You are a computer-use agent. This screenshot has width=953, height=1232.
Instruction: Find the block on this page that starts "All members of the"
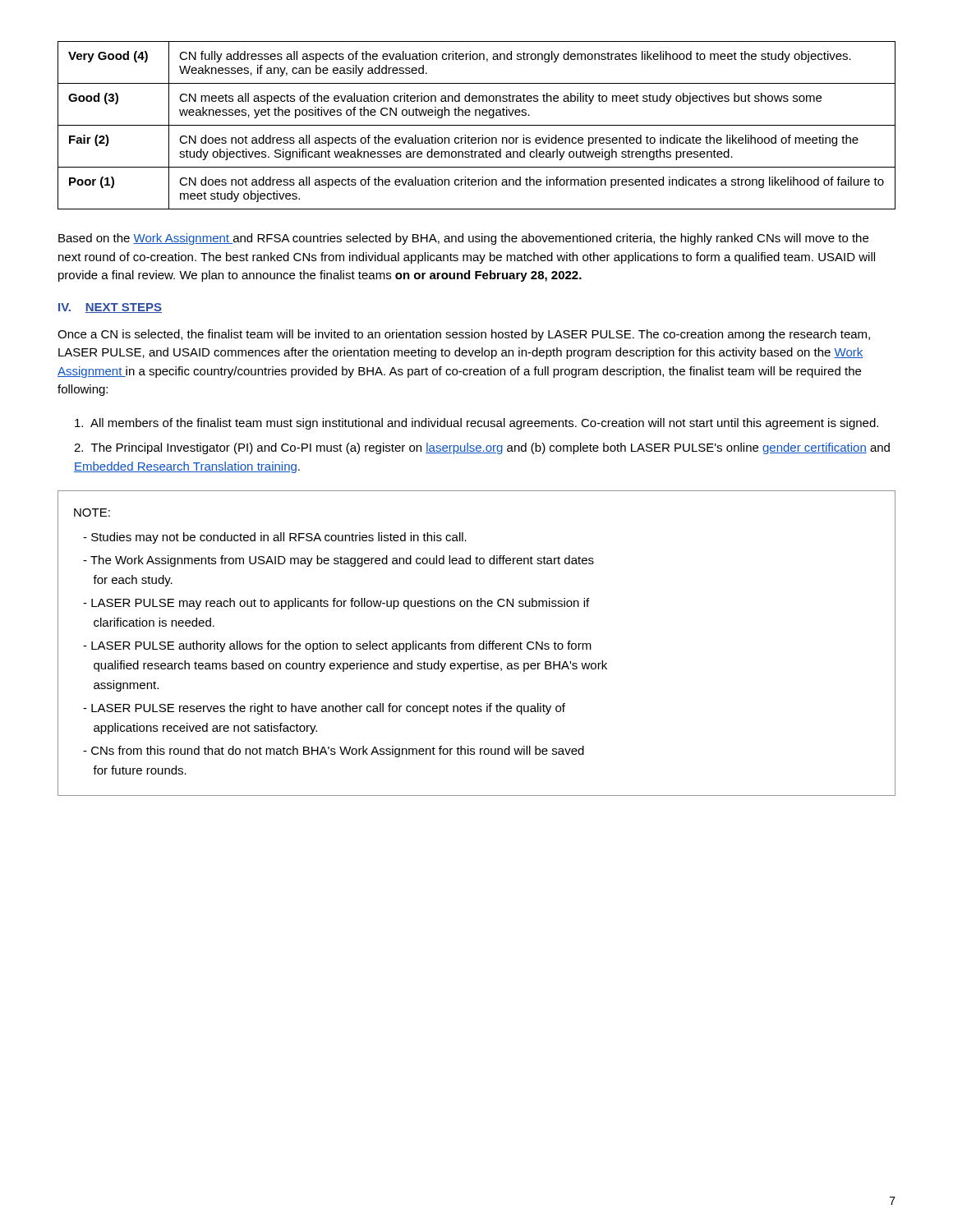click(x=477, y=422)
